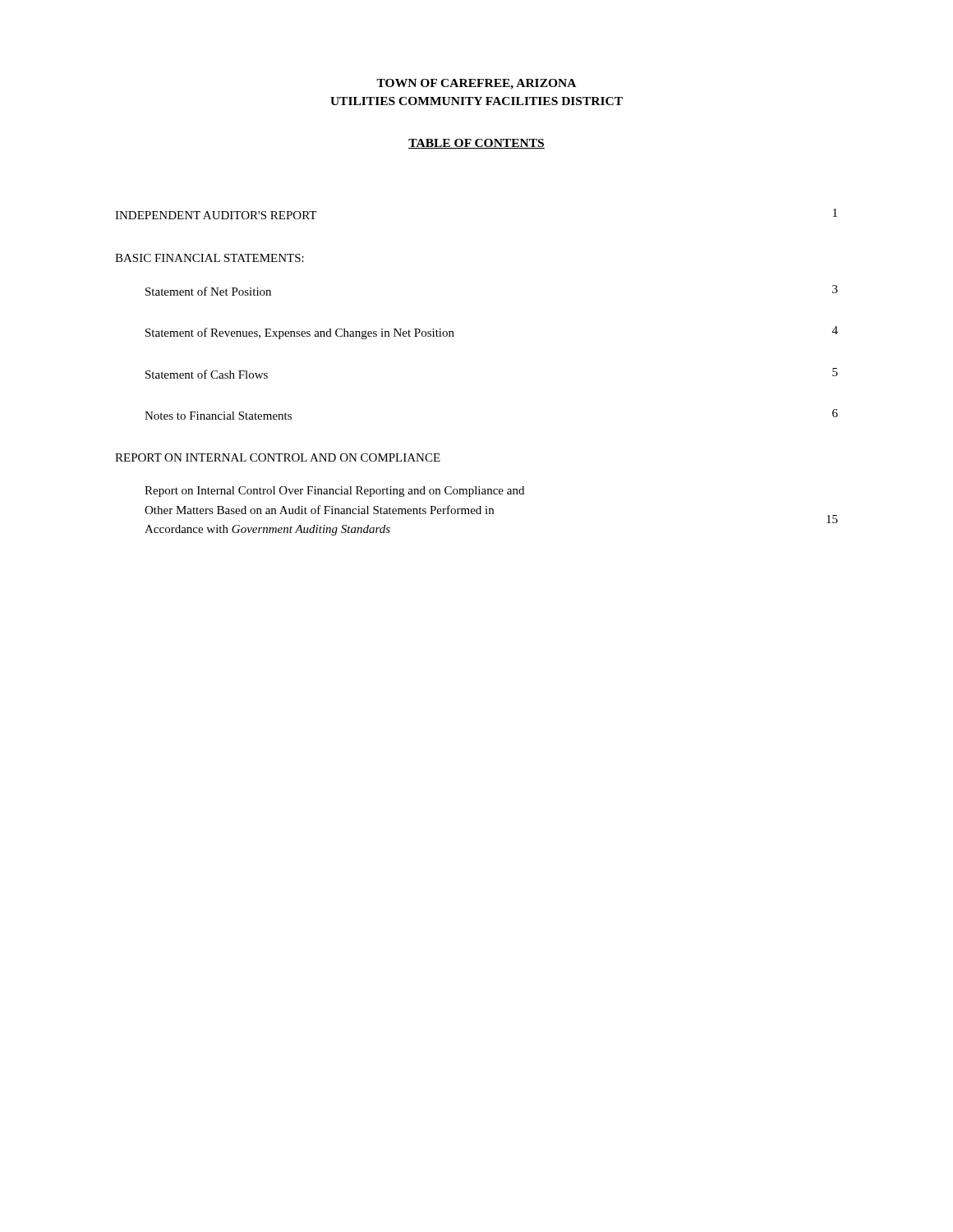Point to "Notes to Financial Statements 6"
The width and height of the screenshot is (953, 1232).
227,414
